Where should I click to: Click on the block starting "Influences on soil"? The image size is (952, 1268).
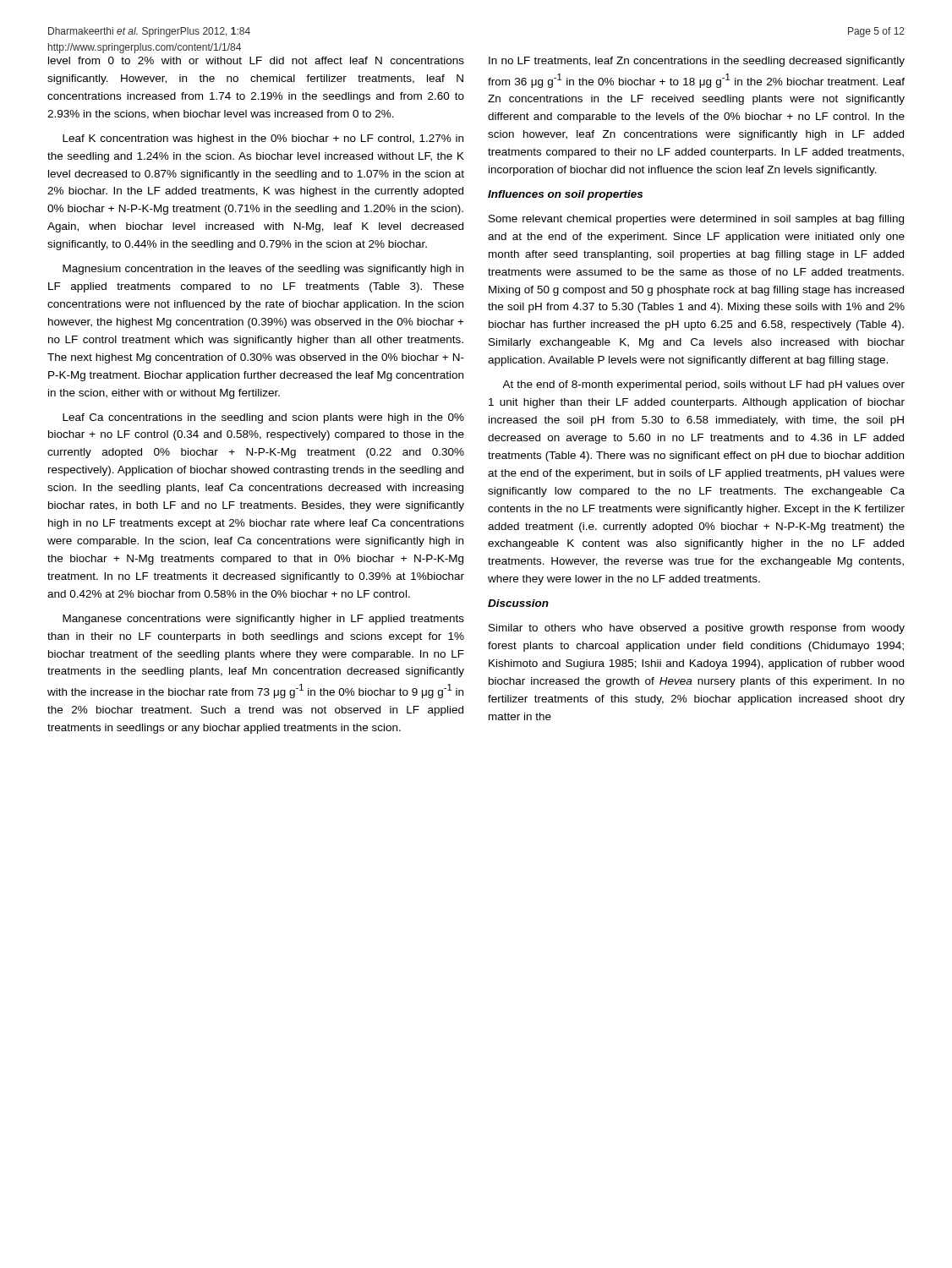tap(565, 195)
